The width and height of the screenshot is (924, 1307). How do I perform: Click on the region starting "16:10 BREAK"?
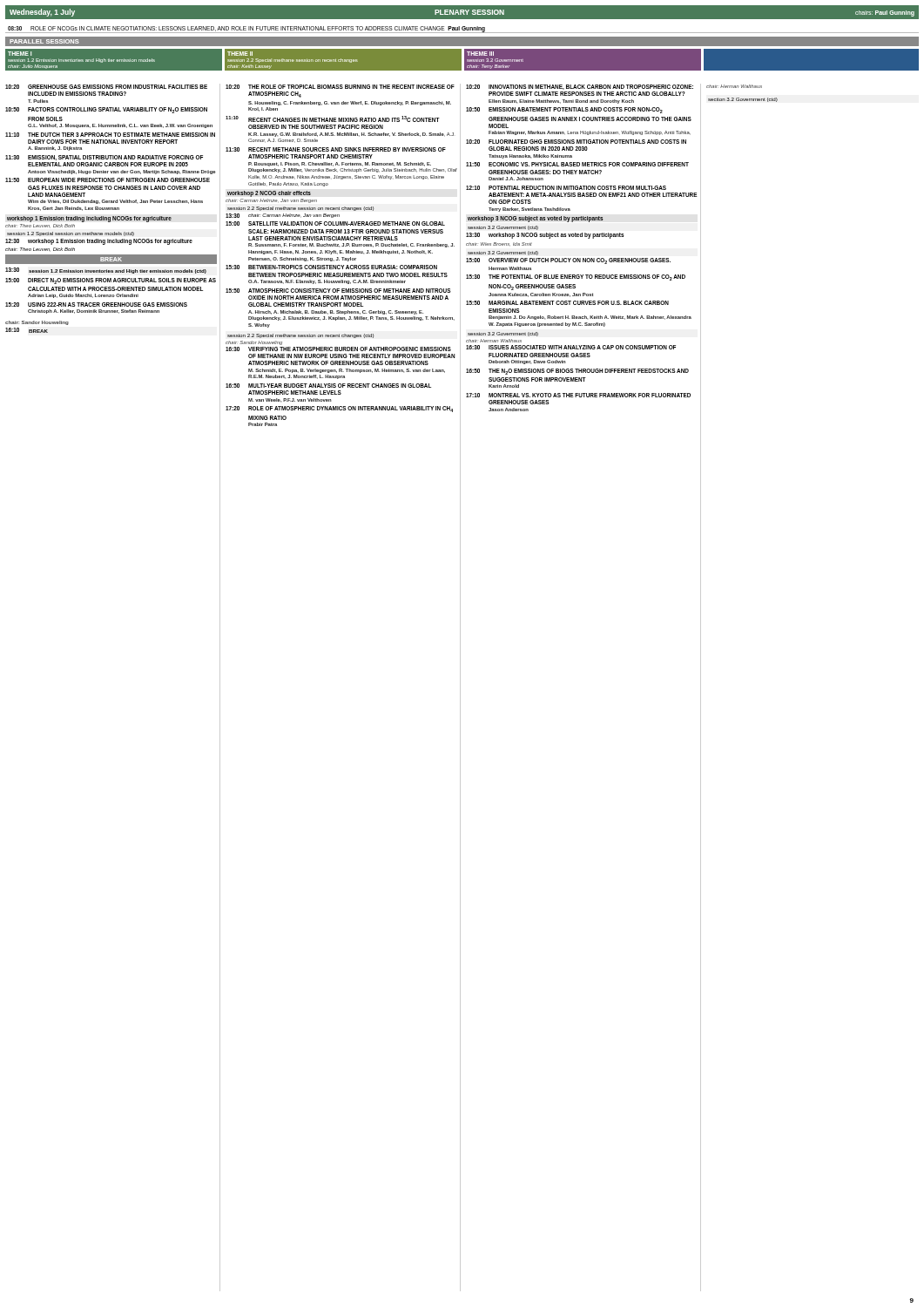pos(27,330)
